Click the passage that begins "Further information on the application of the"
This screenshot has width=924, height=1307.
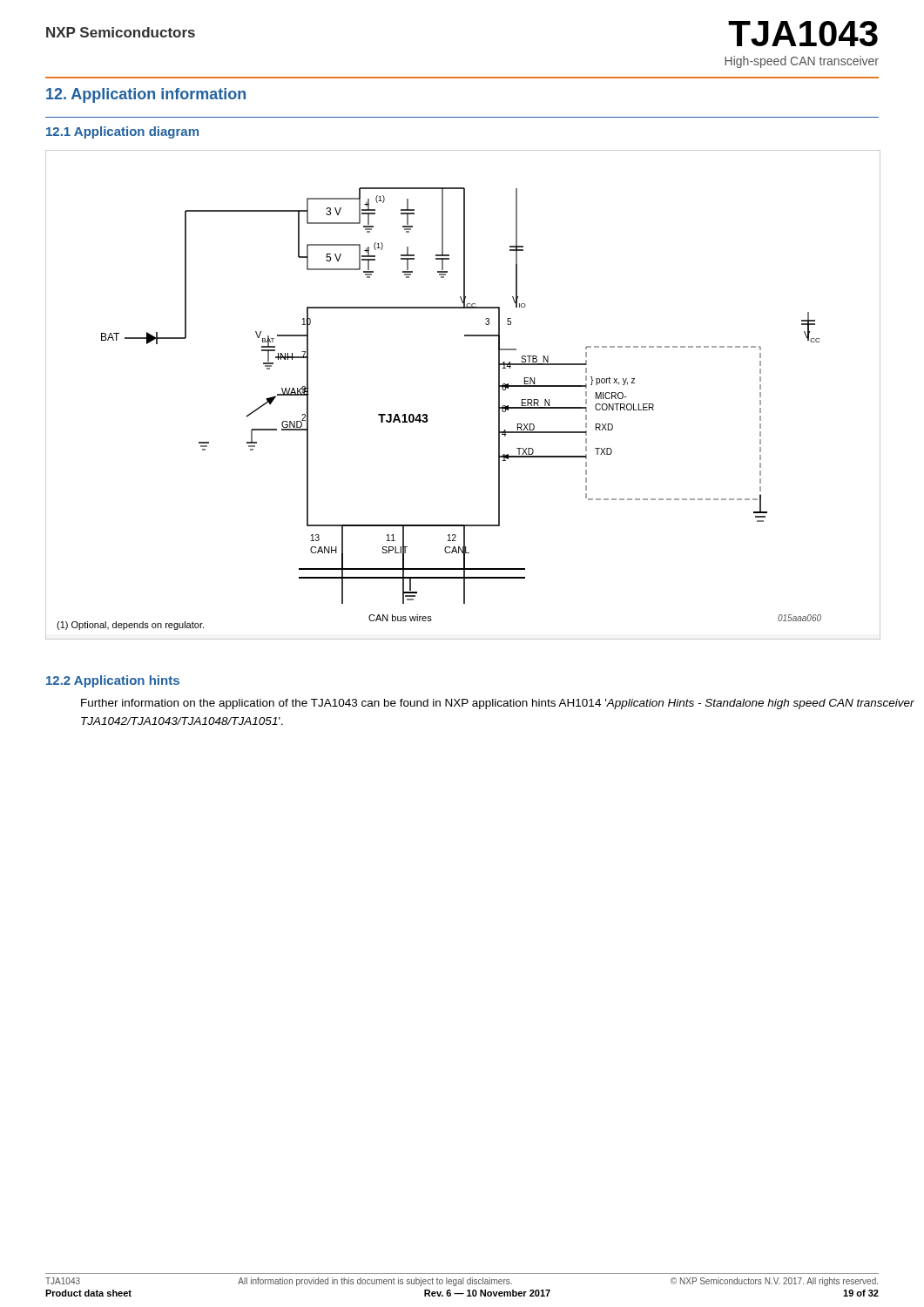tap(497, 712)
